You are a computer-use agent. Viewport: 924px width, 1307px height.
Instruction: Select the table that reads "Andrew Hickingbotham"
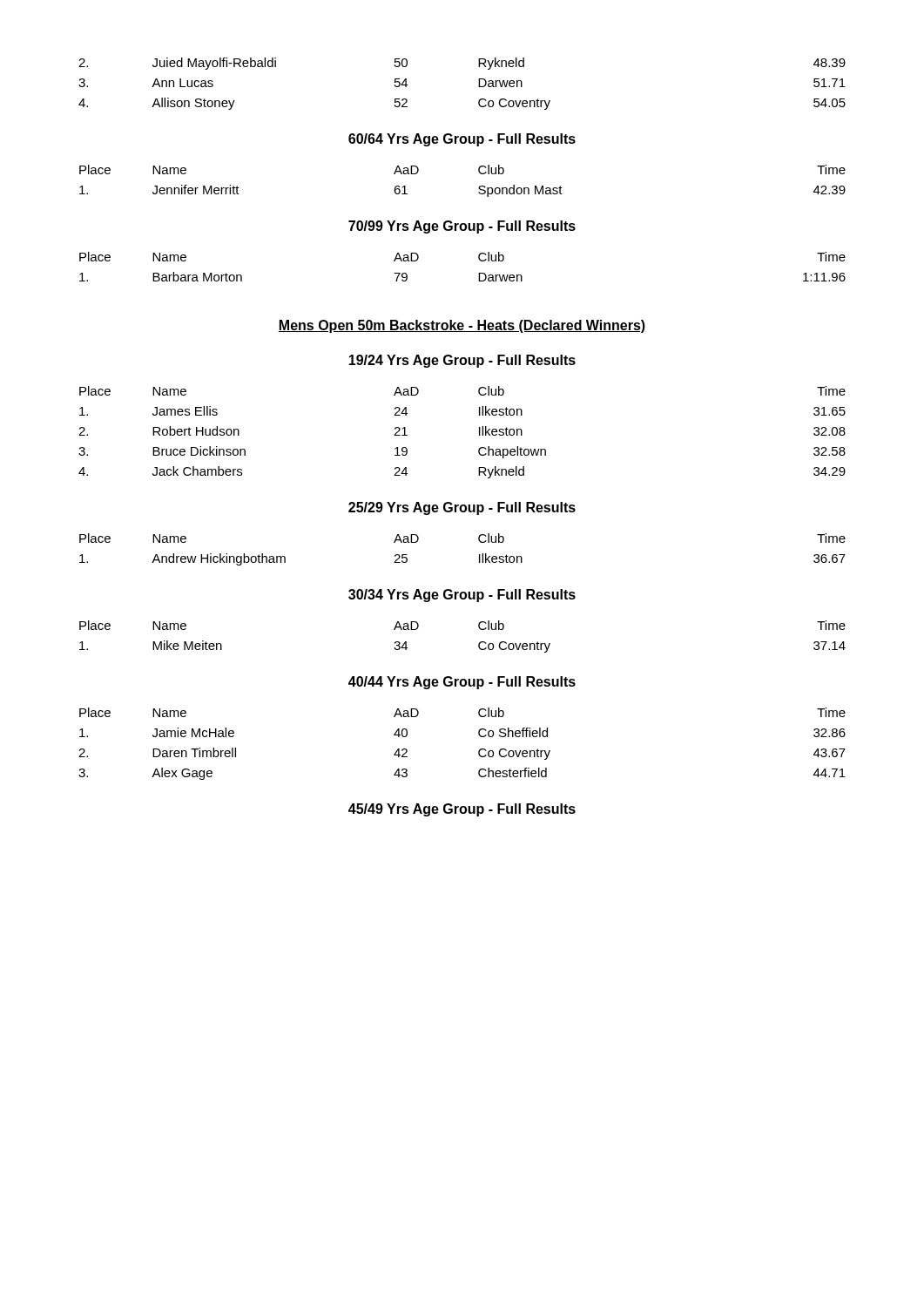[x=462, y=548]
